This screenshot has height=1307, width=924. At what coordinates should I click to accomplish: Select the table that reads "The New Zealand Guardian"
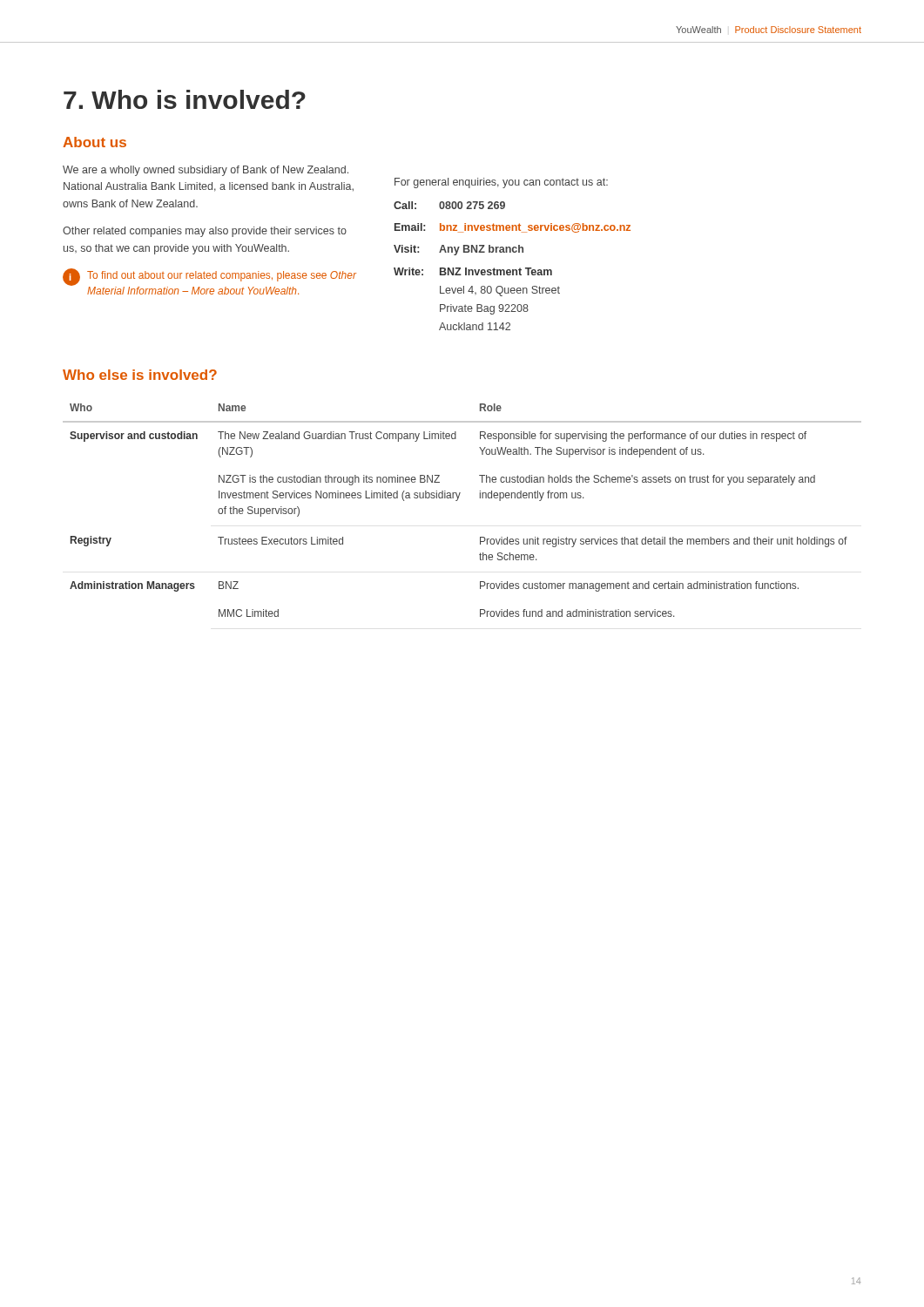click(462, 511)
